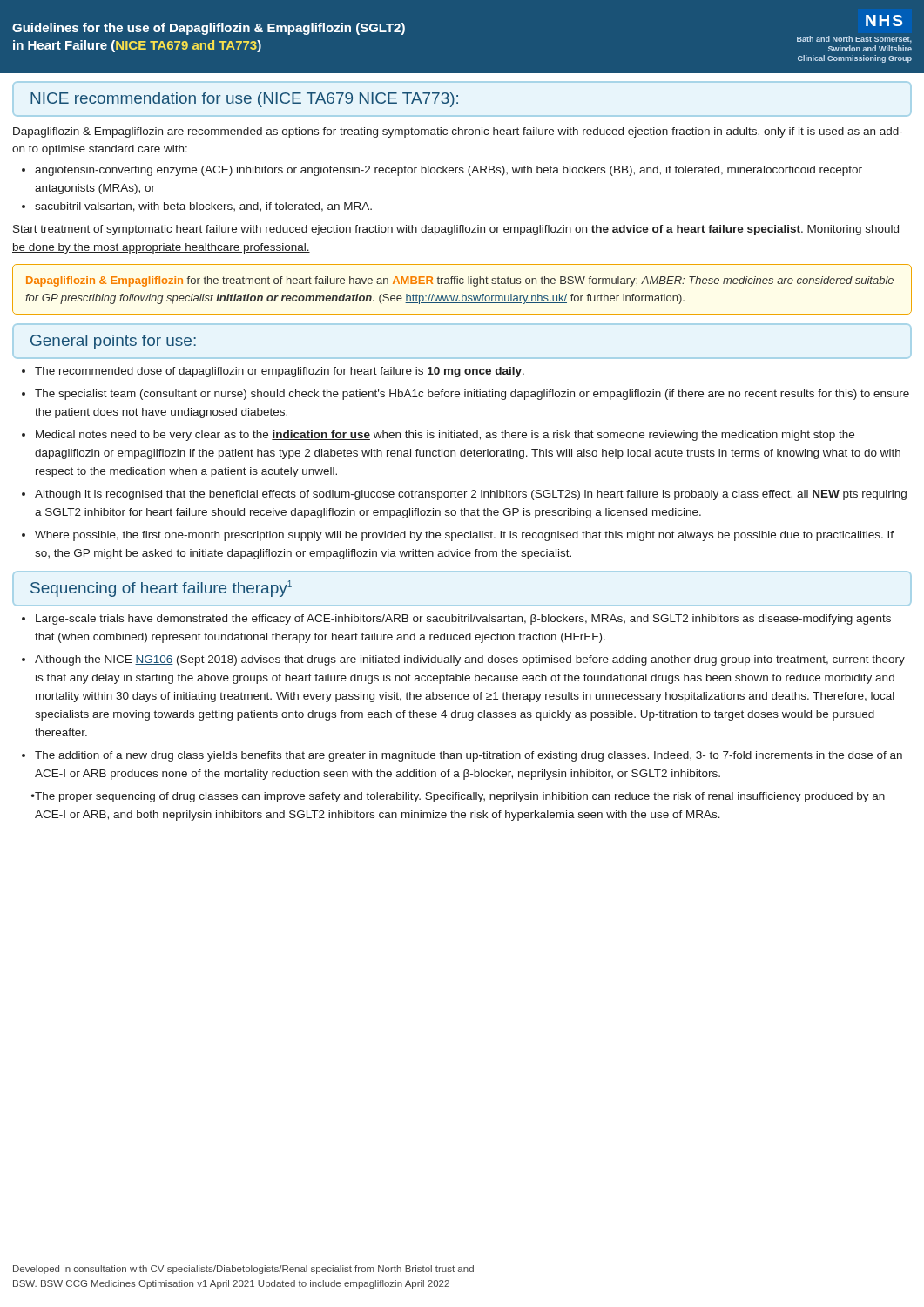Click the passage that begins "Start treatment of symptomatic heart failure"
Image resolution: width=924 pixels, height=1307 pixels.
click(x=456, y=238)
